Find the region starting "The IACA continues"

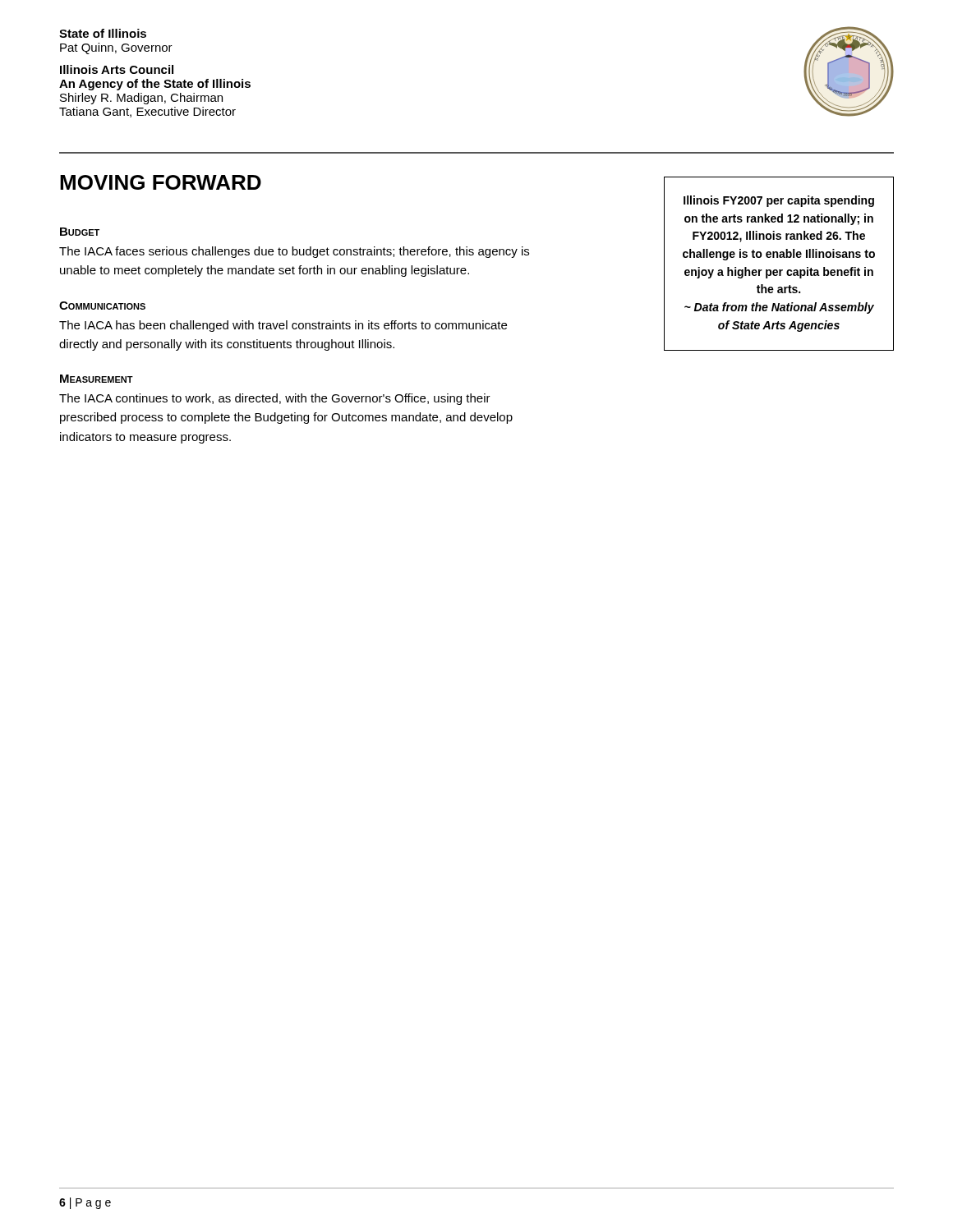302,417
